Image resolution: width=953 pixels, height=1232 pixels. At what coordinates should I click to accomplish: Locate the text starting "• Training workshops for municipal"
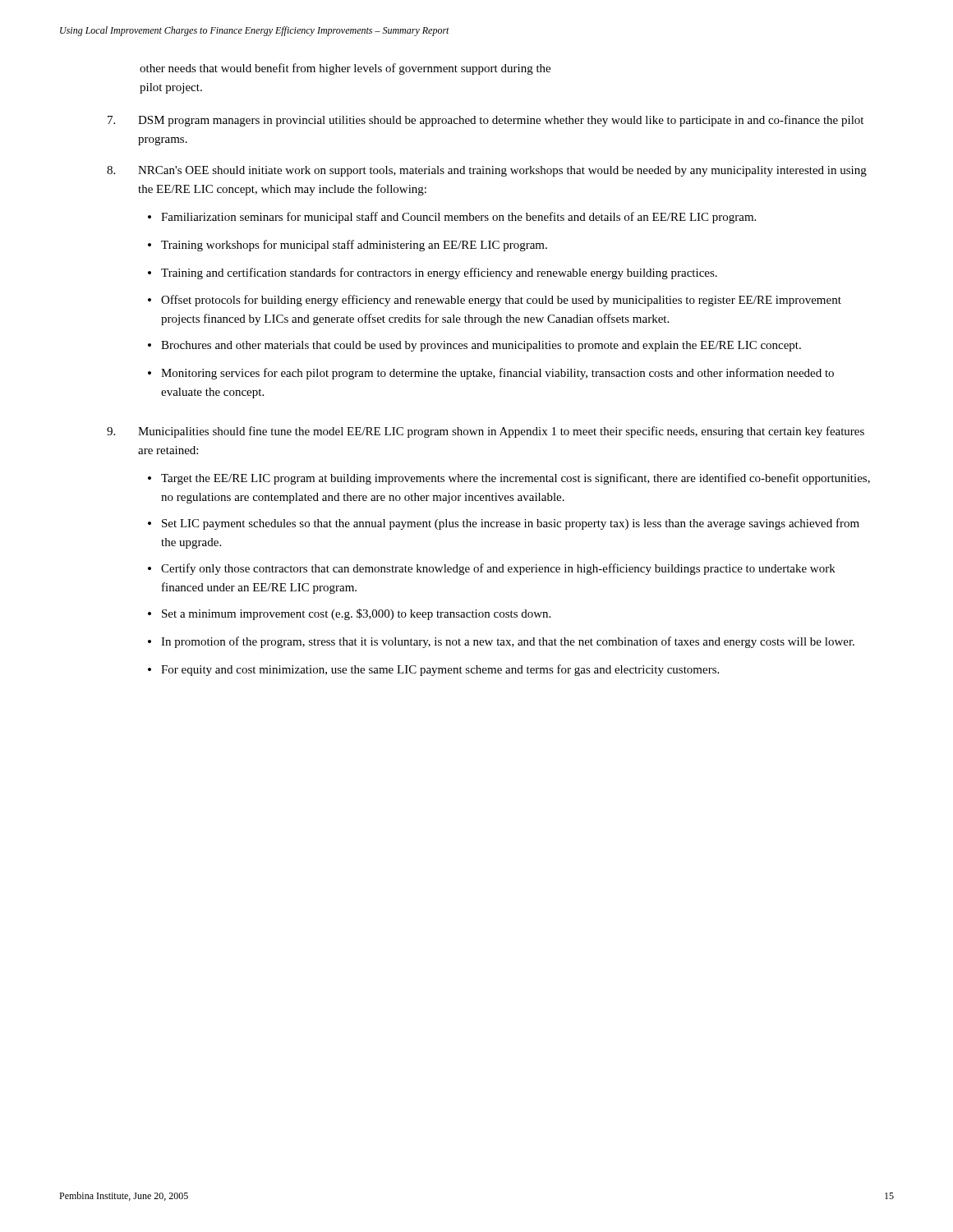tap(504, 245)
